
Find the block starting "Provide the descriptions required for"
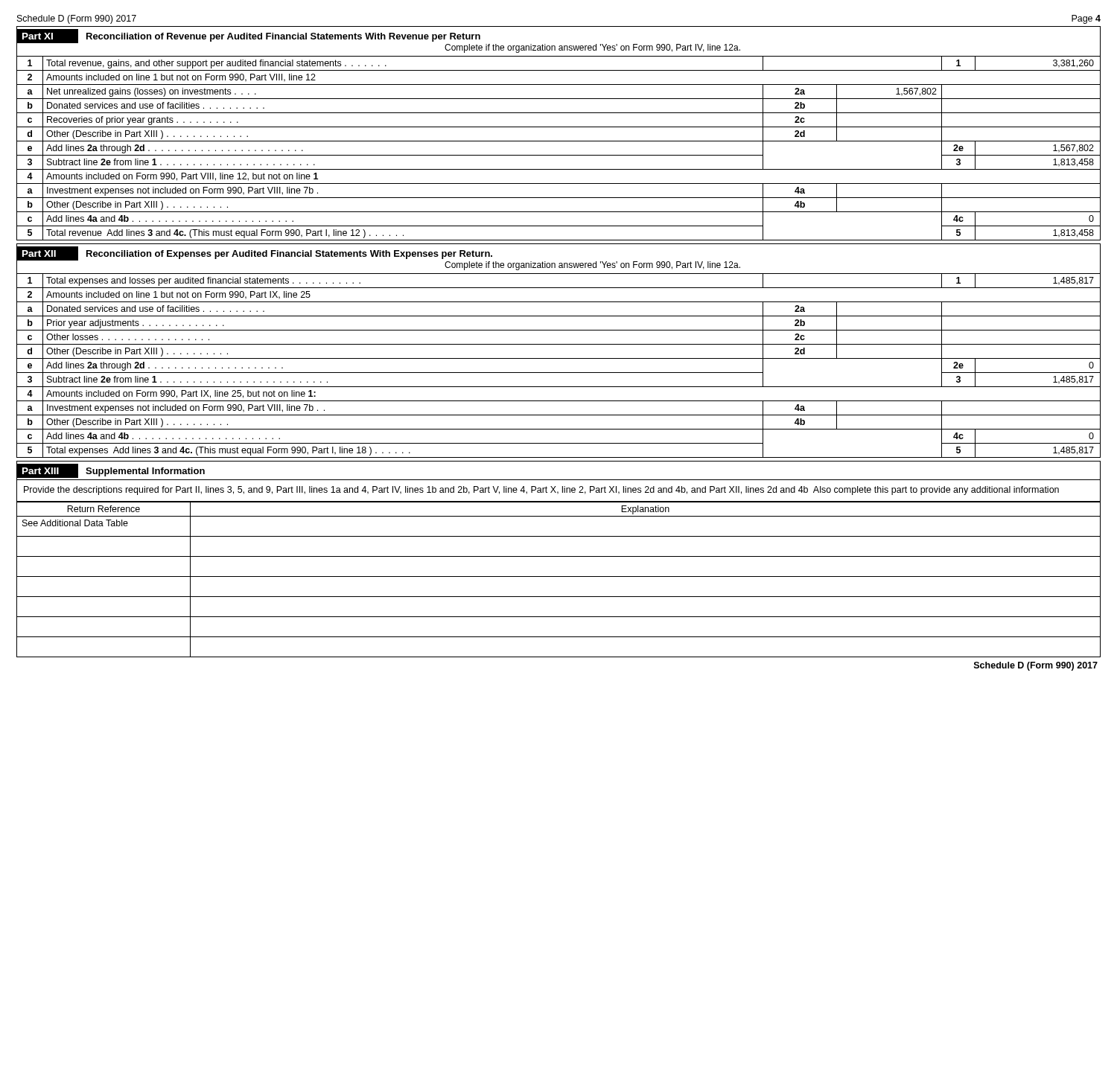click(541, 490)
